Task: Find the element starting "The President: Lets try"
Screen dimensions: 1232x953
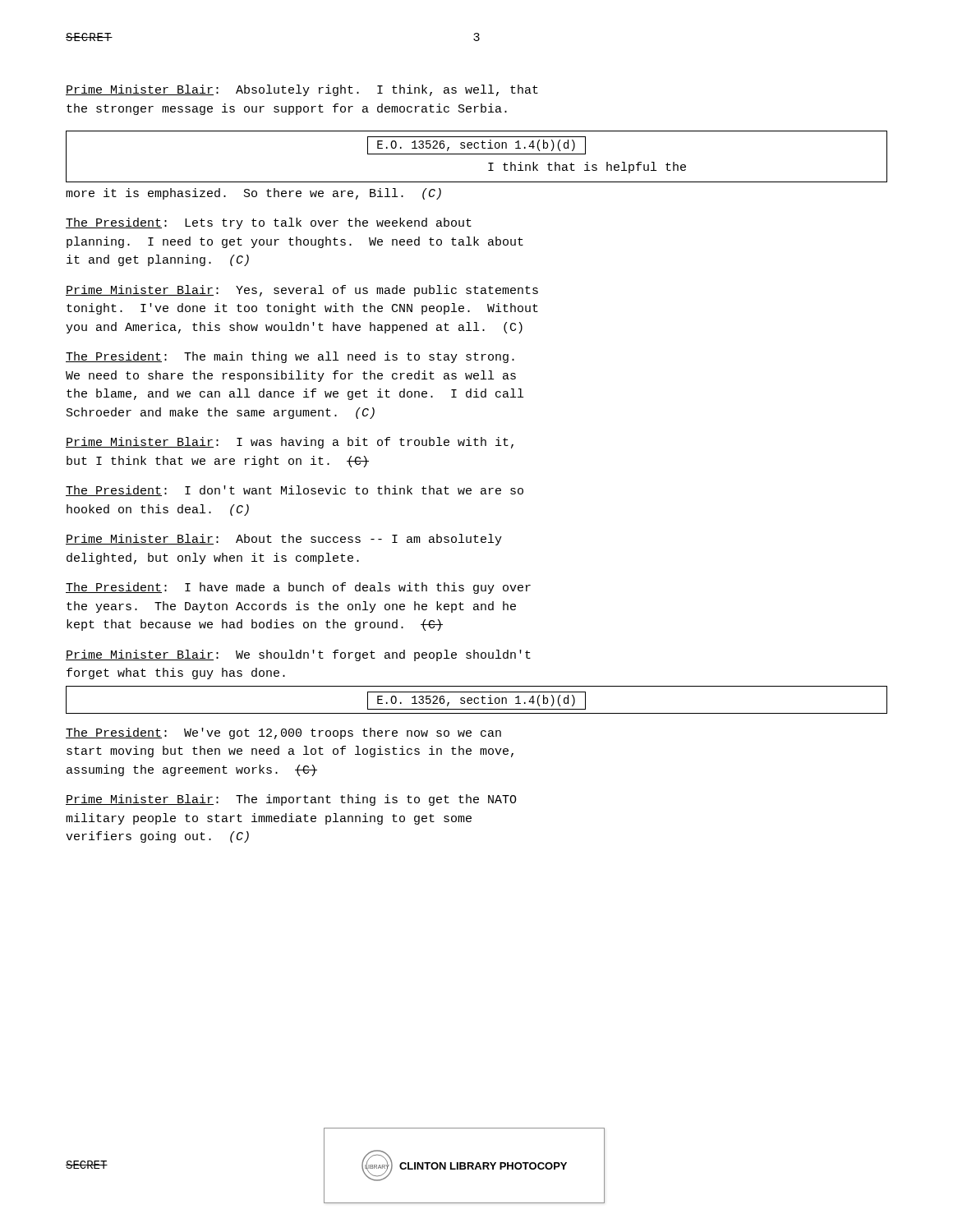Action: click(x=295, y=242)
